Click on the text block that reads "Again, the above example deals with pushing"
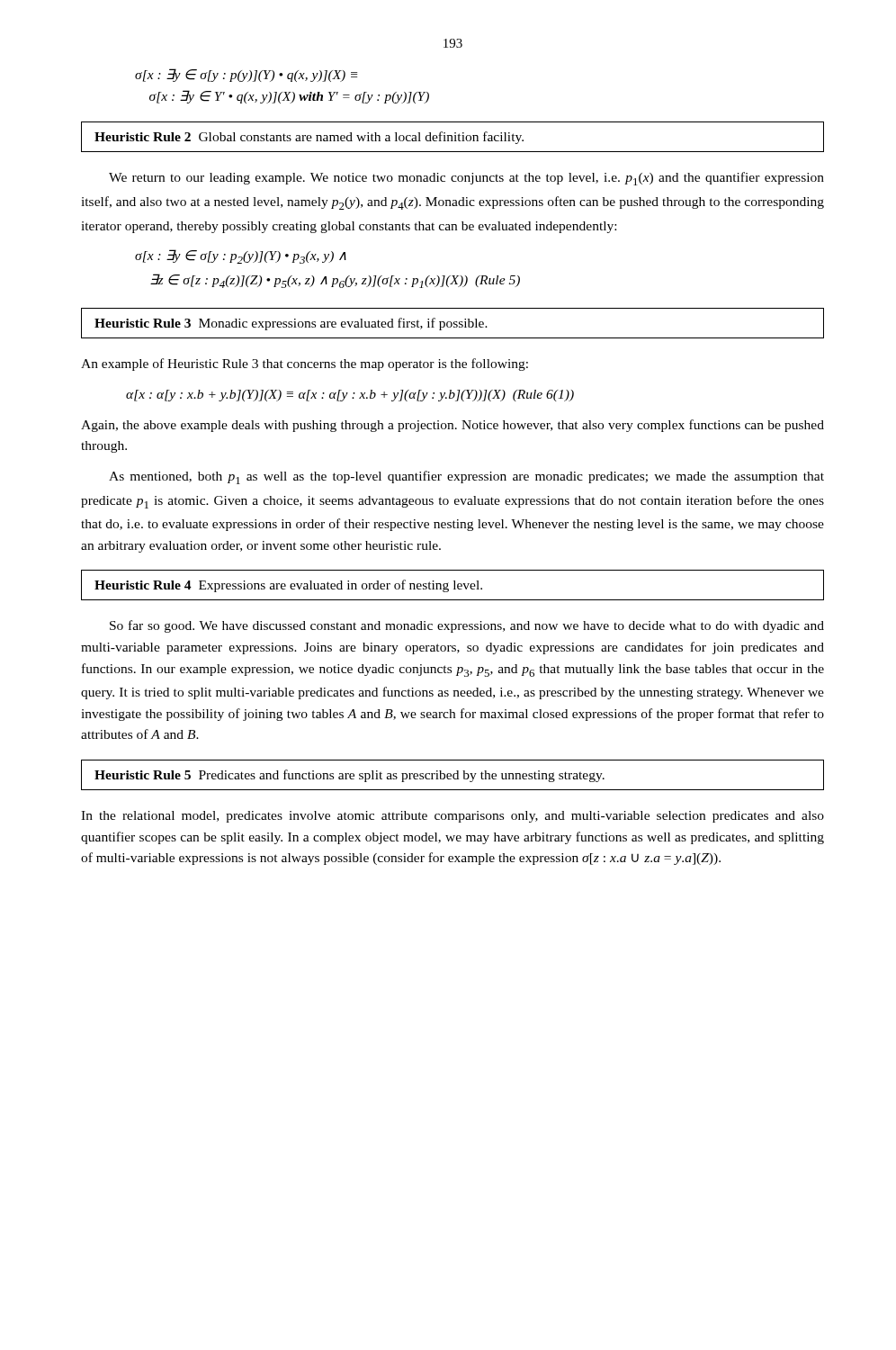This screenshot has width=896, height=1350. click(453, 435)
